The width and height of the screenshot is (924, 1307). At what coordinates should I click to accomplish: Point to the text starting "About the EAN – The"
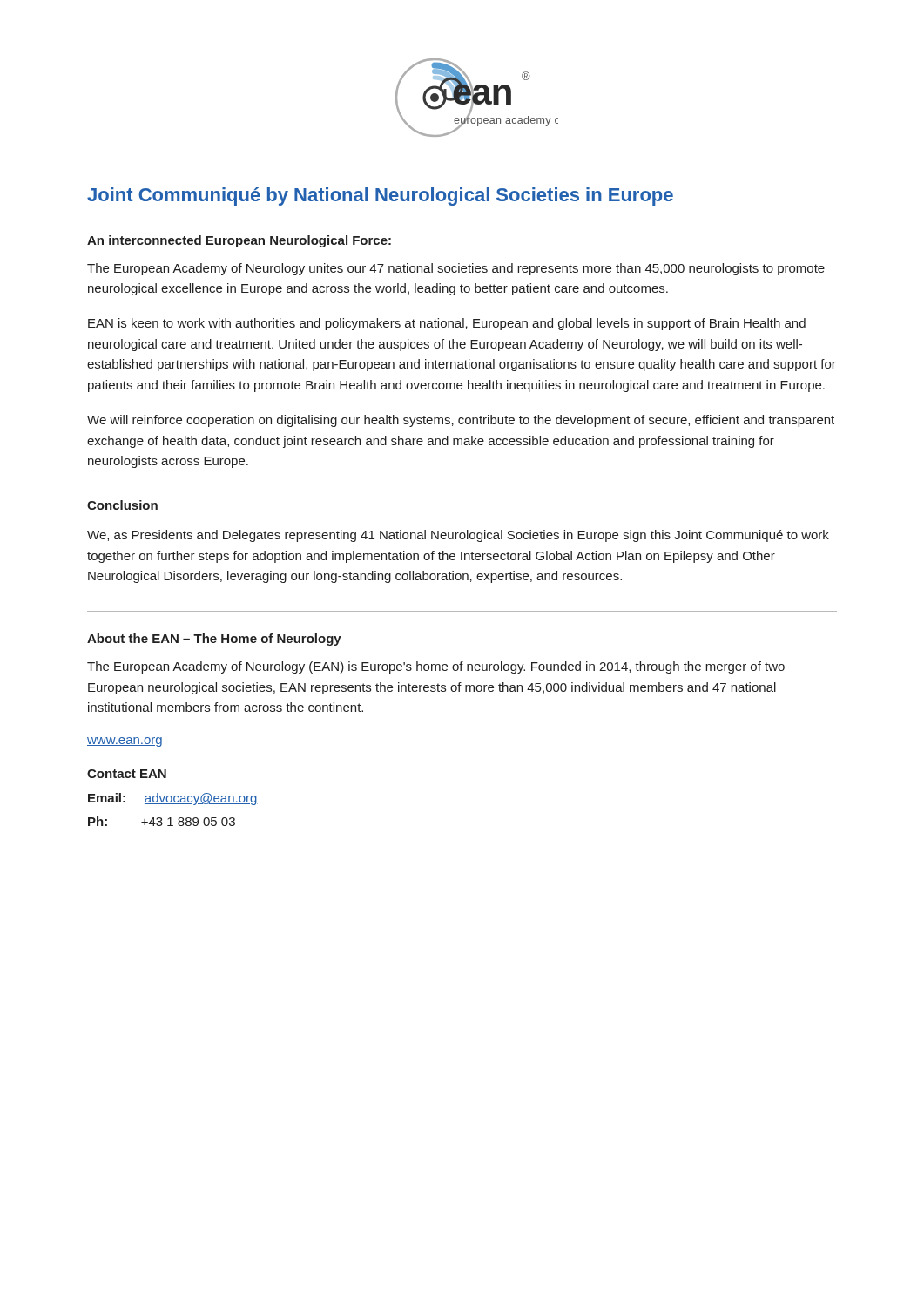point(214,638)
